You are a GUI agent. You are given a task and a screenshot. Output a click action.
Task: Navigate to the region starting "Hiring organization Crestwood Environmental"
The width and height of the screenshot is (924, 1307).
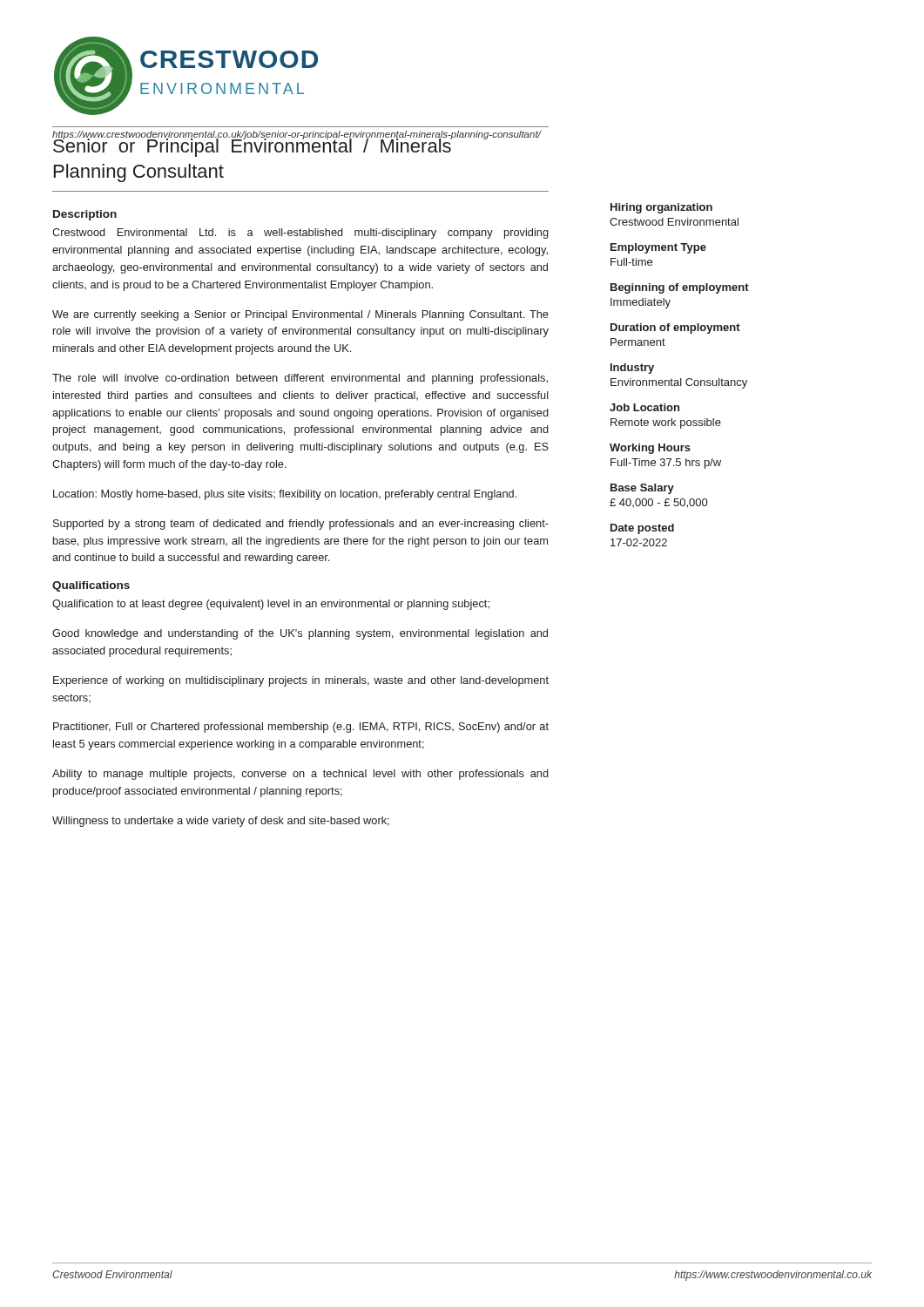tap(745, 214)
